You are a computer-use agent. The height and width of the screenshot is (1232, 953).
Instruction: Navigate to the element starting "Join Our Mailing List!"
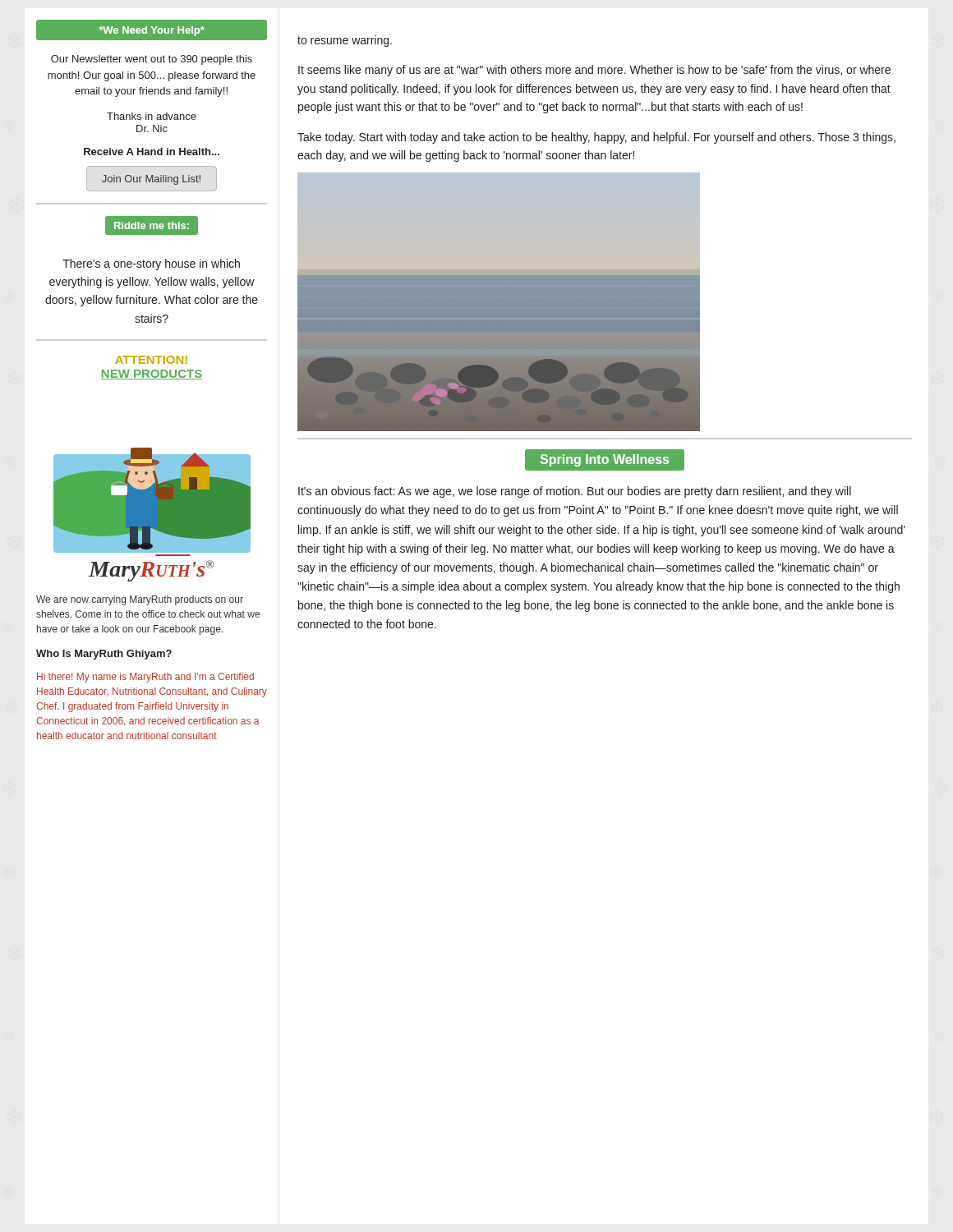[x=152, y=178]
